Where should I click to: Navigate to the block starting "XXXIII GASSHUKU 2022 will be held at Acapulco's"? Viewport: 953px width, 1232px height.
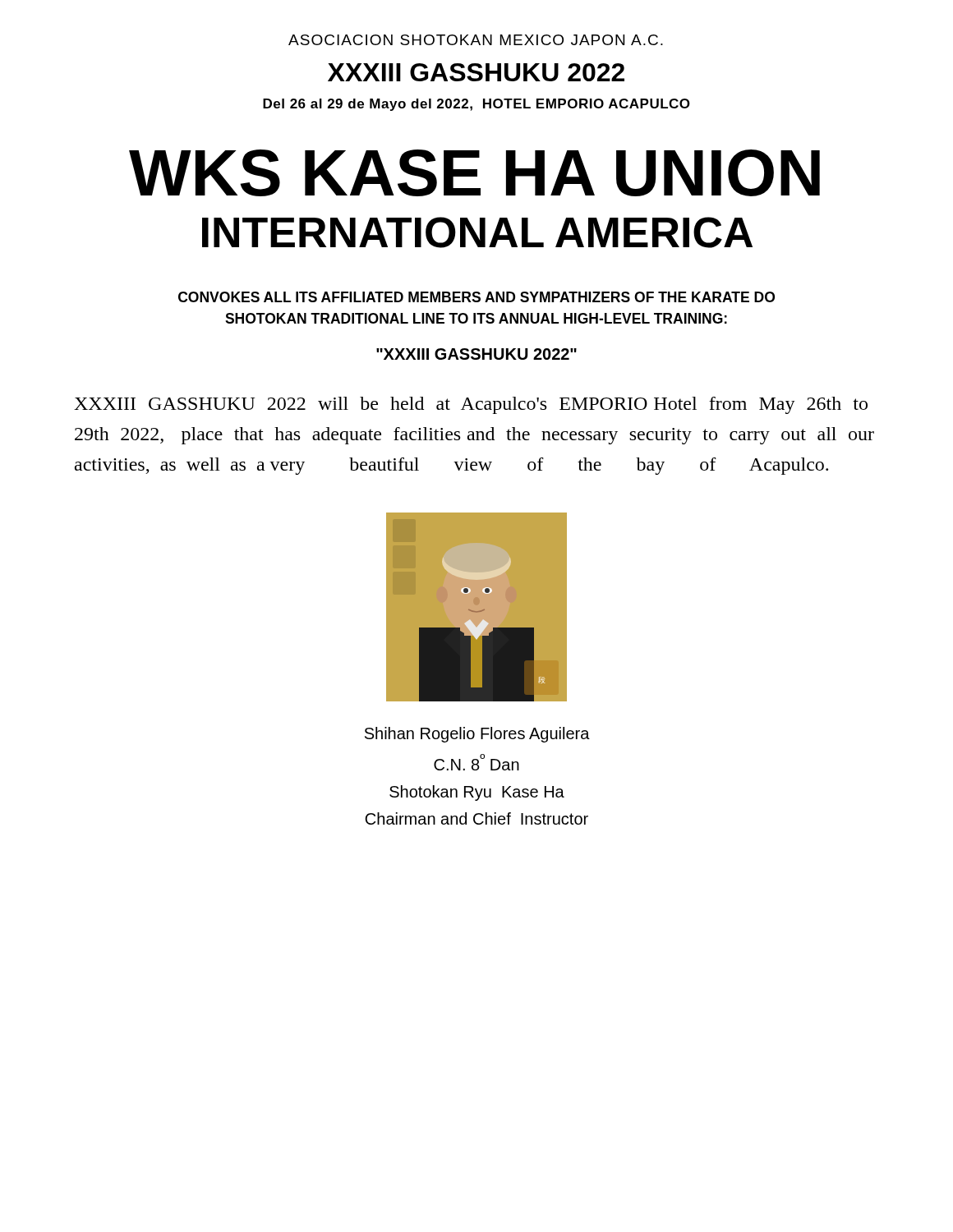click(x=476, y=433)
